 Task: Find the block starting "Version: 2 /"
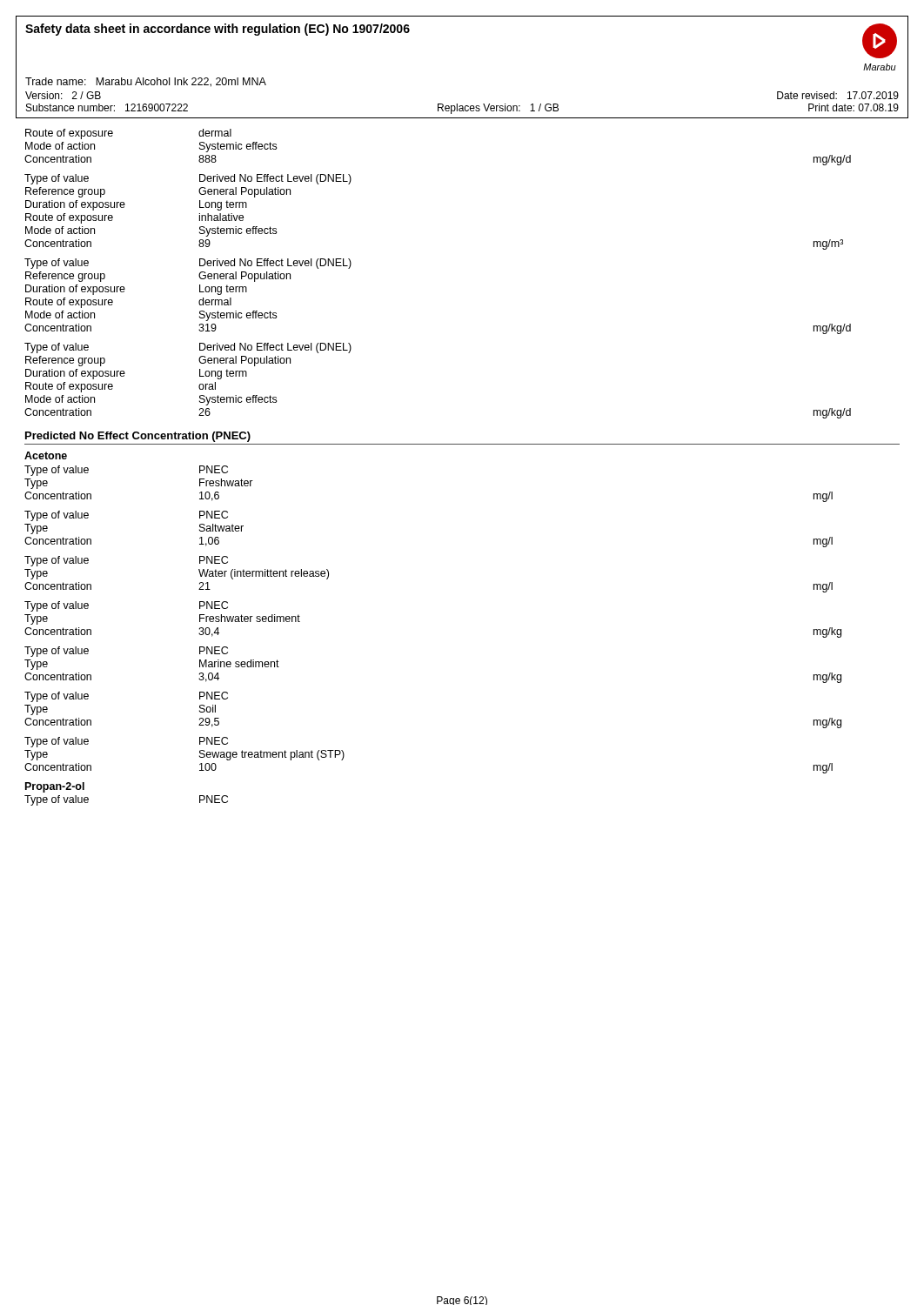click(x=63, y=96)
